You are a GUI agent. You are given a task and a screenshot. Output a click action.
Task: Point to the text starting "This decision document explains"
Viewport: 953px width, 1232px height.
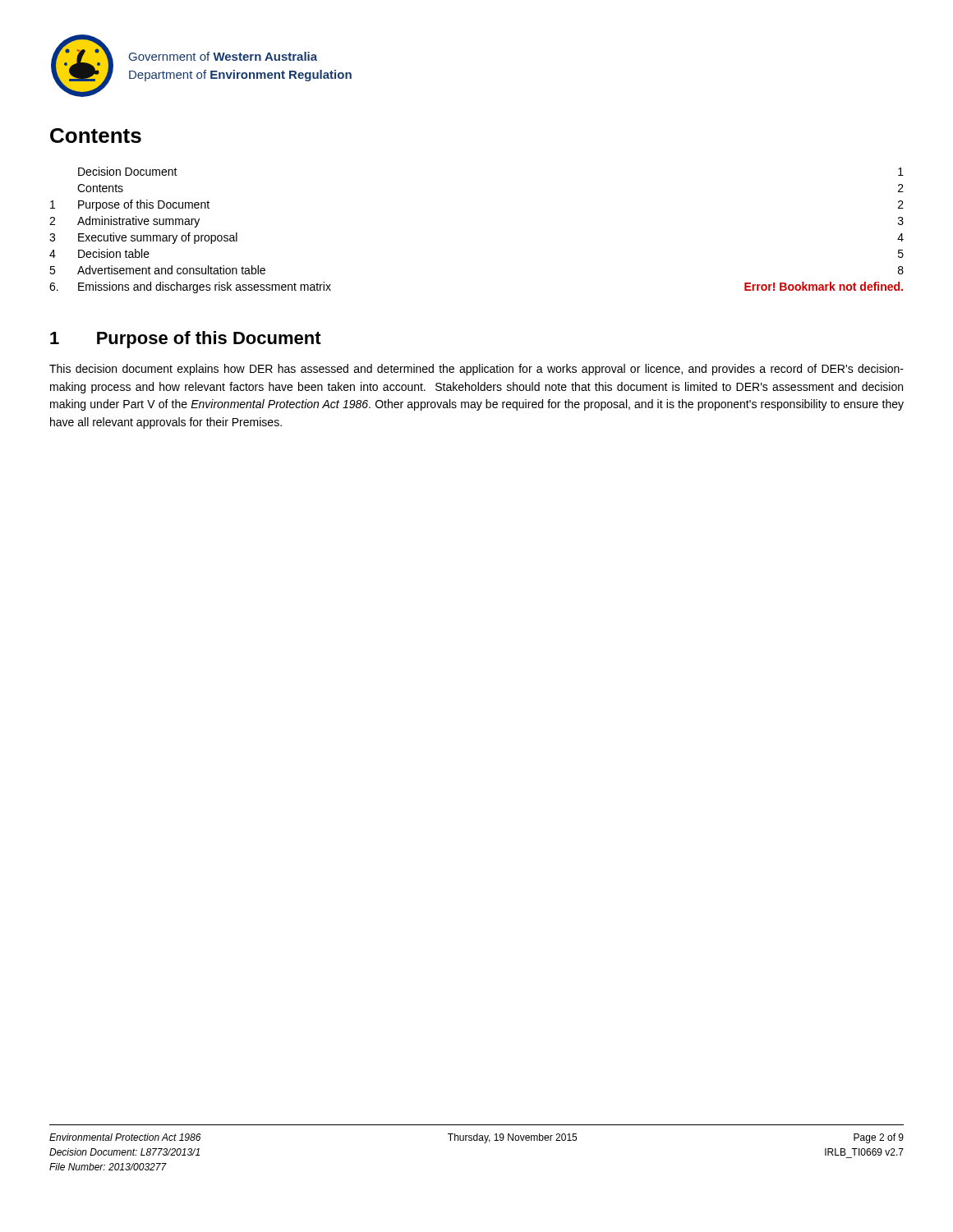(x=476, y=395)
